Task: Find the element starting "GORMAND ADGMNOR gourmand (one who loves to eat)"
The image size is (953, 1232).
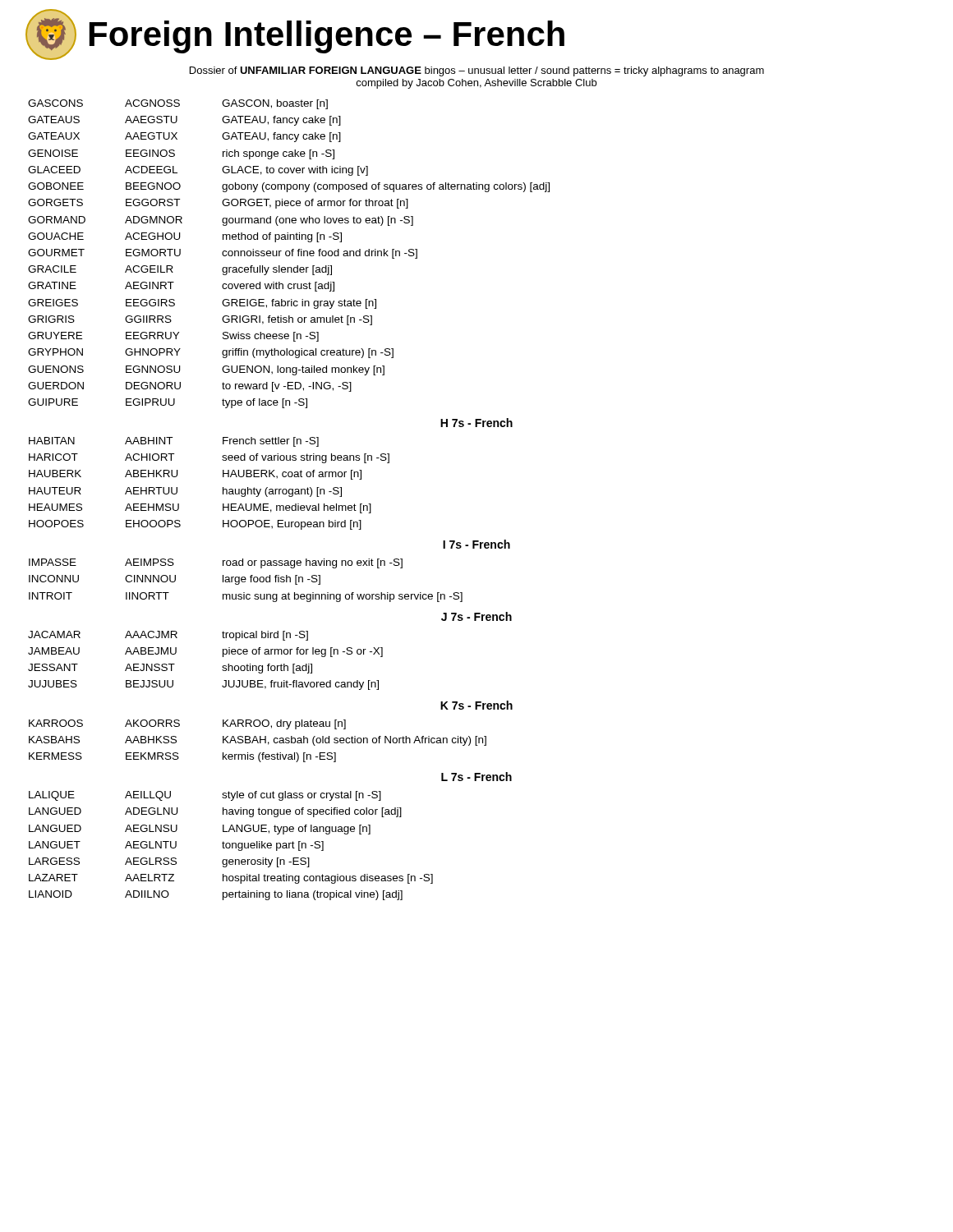Action: point(221,221)
